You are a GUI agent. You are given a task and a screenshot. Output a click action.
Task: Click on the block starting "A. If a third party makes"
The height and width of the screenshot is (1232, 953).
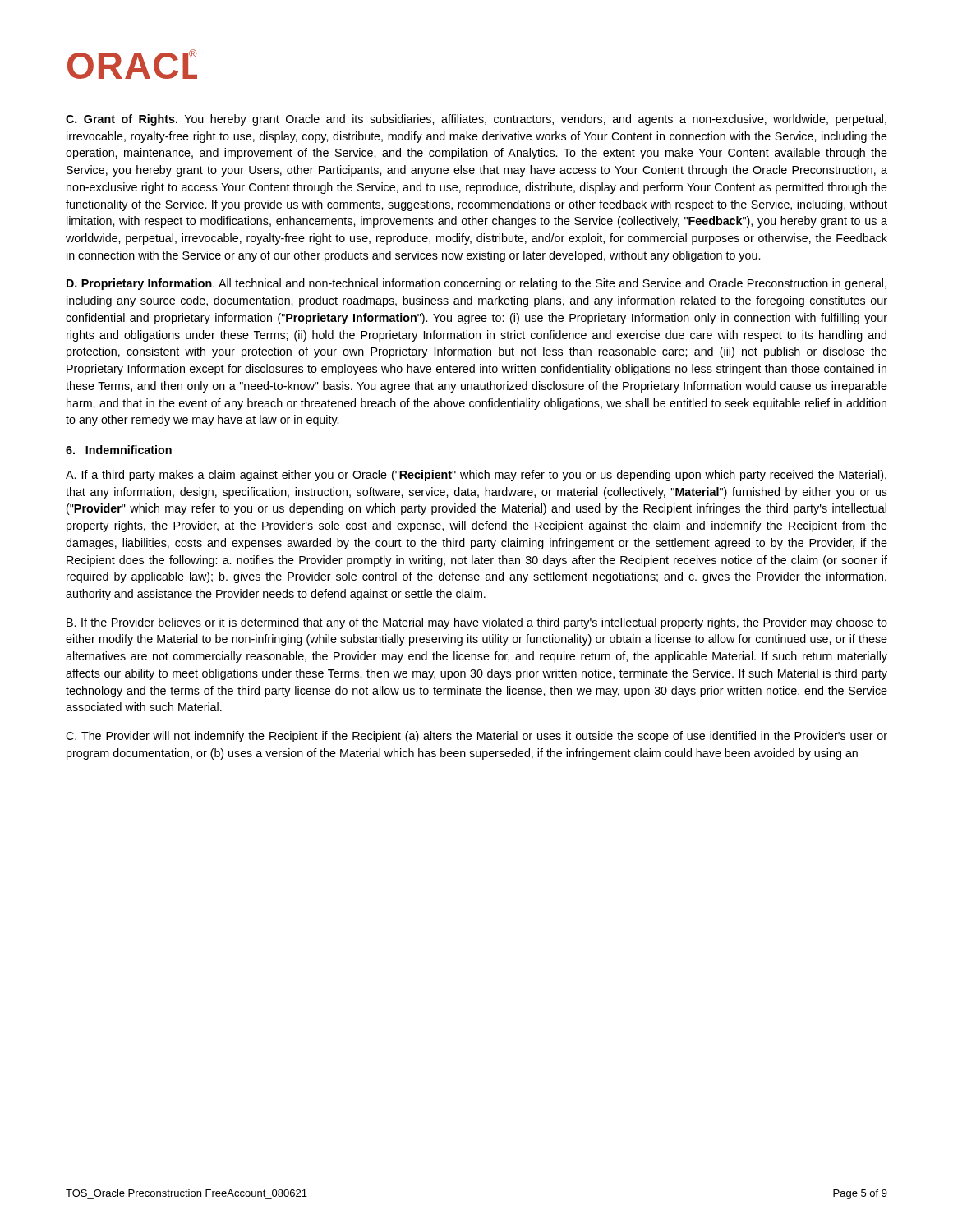[476, 534]
